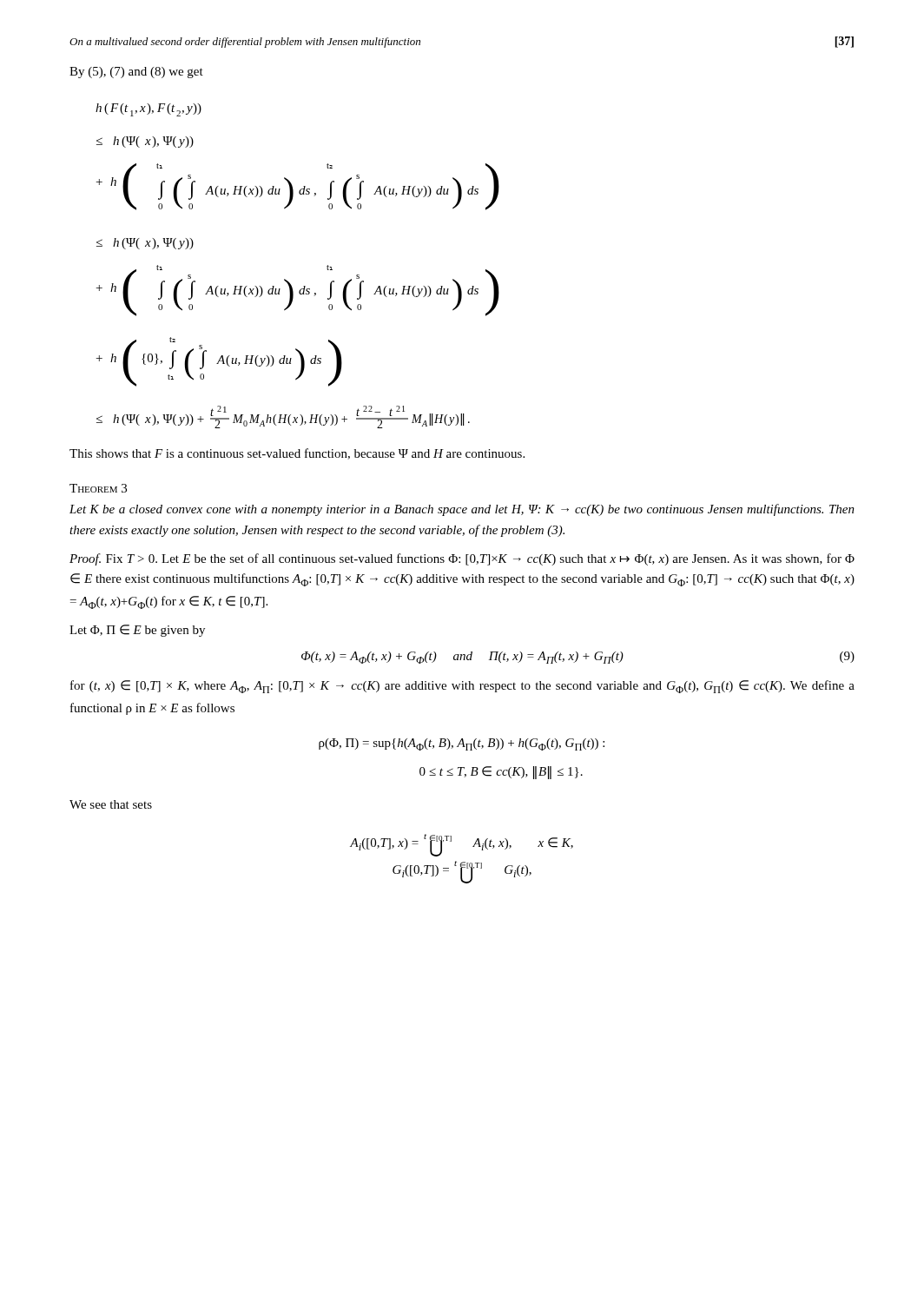The image size is (924, 1303).
Task: Click where it says "By (5), (7) and (8) we get"
Action: pos(136,71)
